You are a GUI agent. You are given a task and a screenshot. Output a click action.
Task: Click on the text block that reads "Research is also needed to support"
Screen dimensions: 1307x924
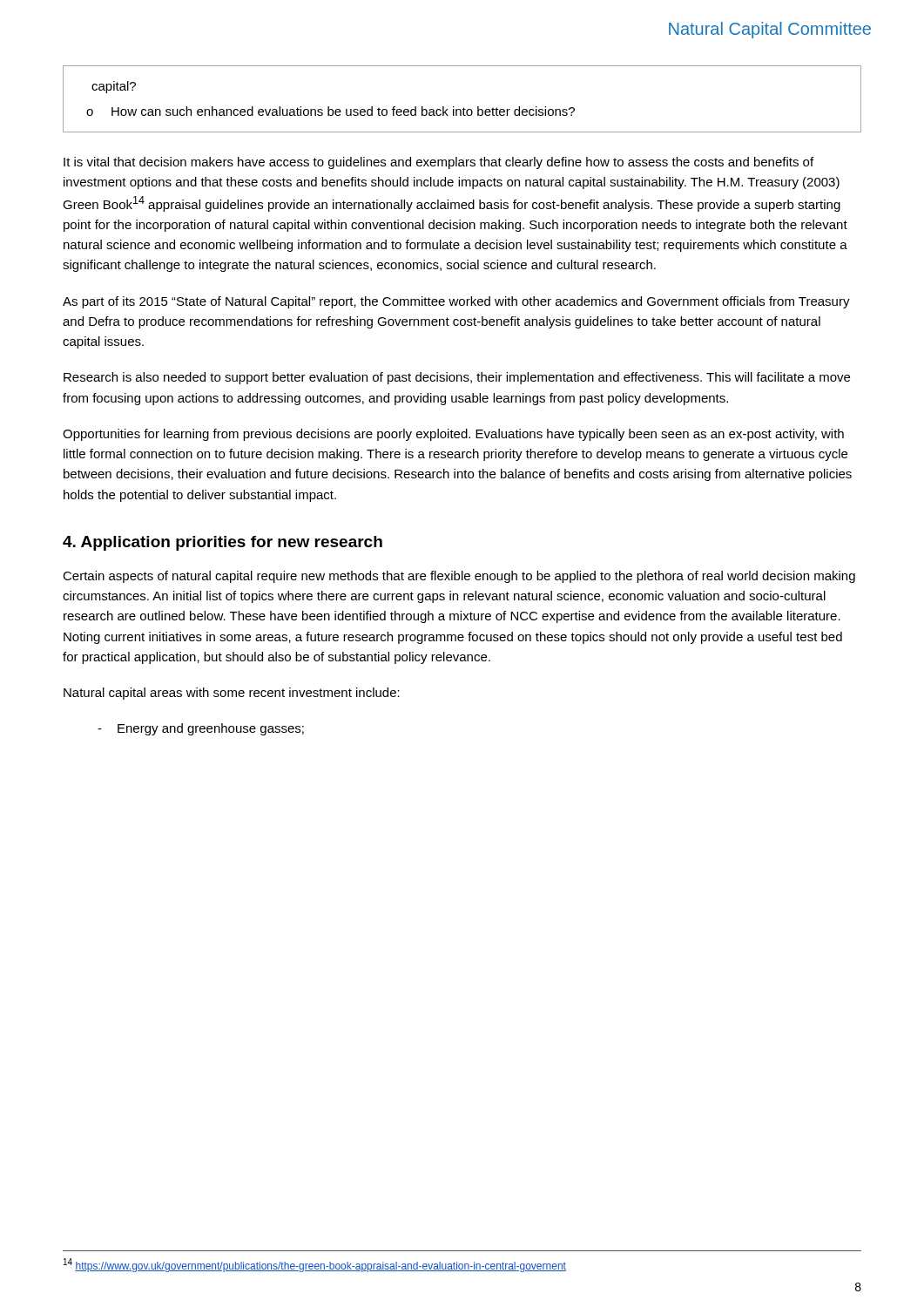457,387
